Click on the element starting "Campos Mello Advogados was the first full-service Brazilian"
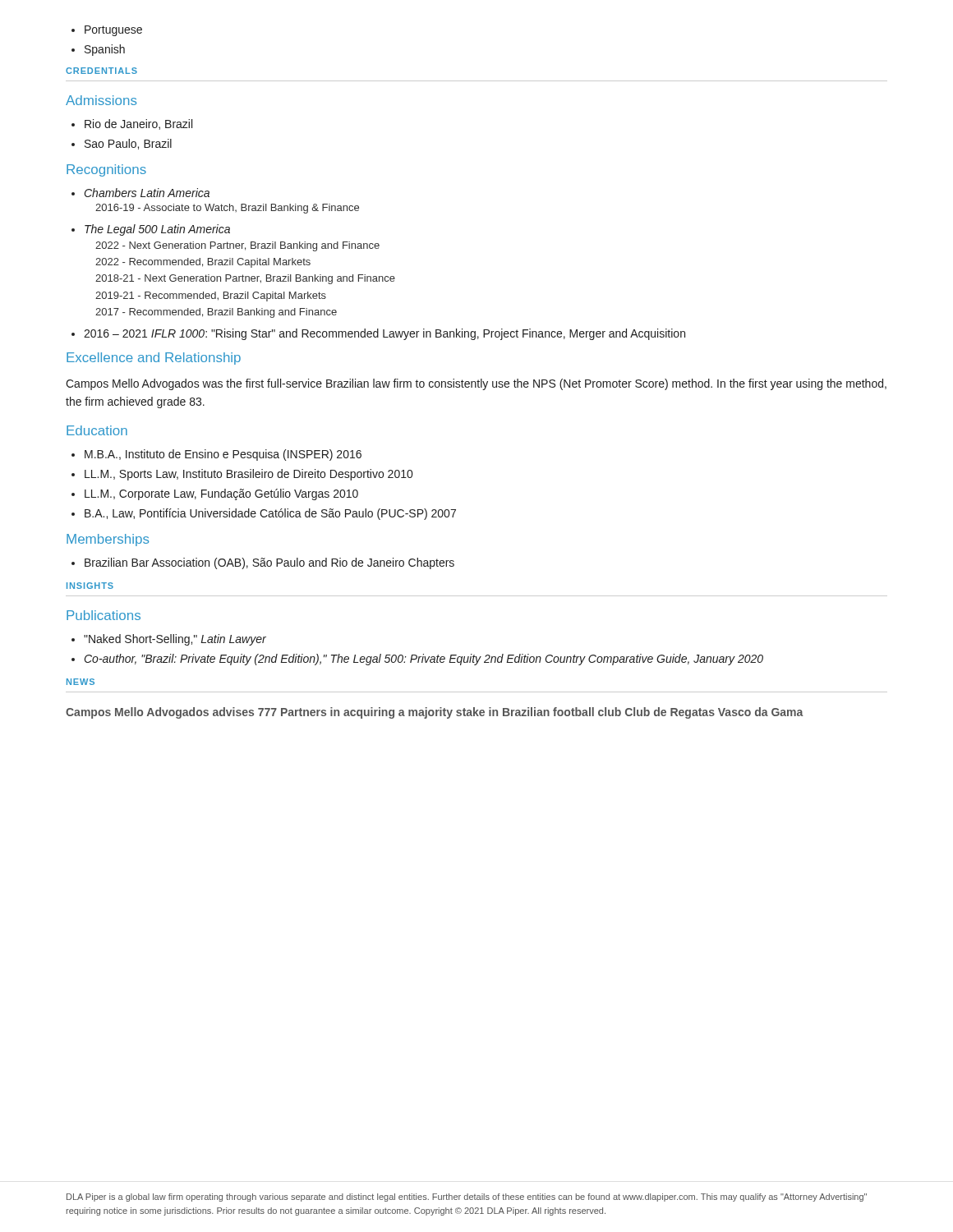 tap(476, 393)
